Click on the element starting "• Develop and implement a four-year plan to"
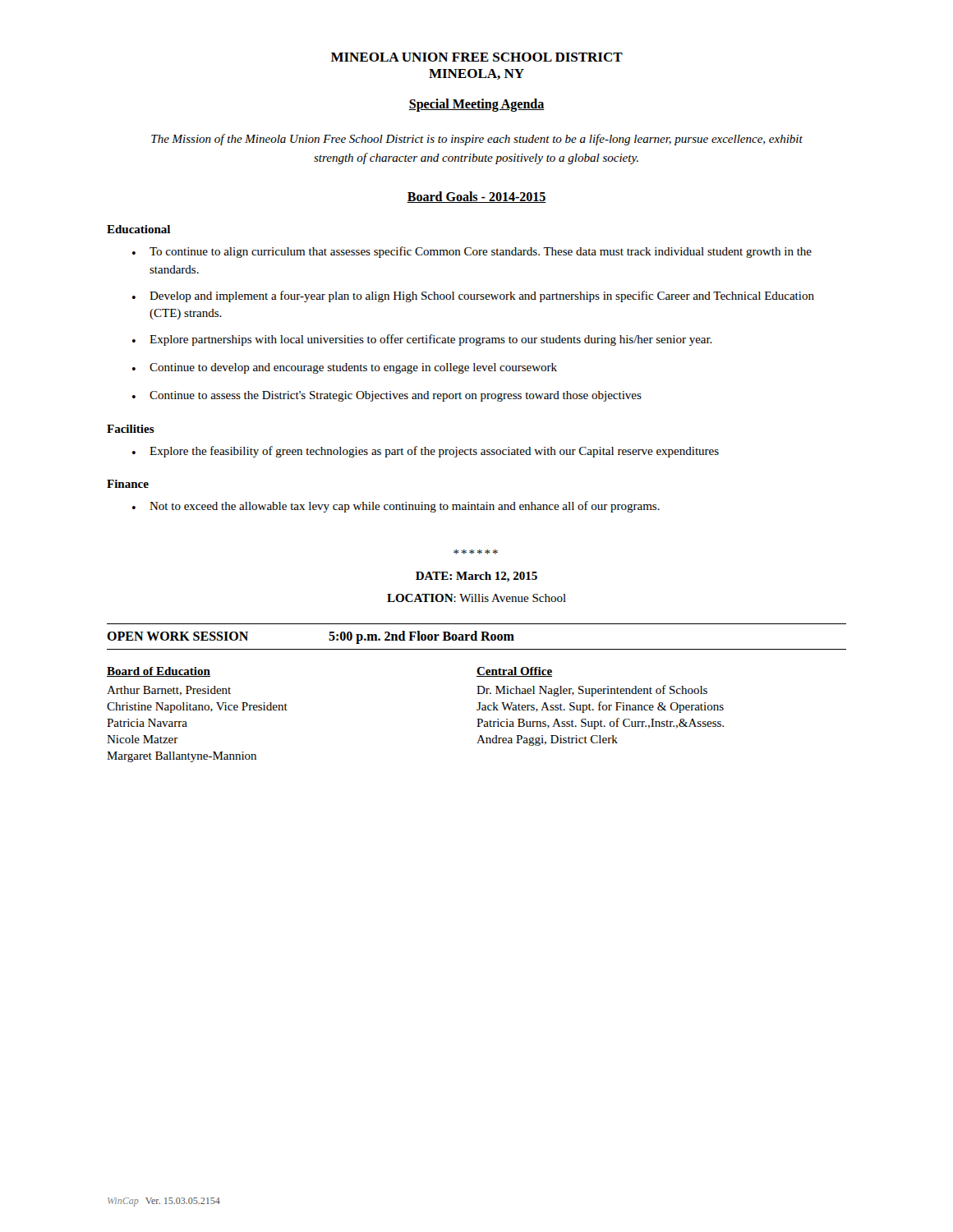953x1232 pixels. click(489, 305)
